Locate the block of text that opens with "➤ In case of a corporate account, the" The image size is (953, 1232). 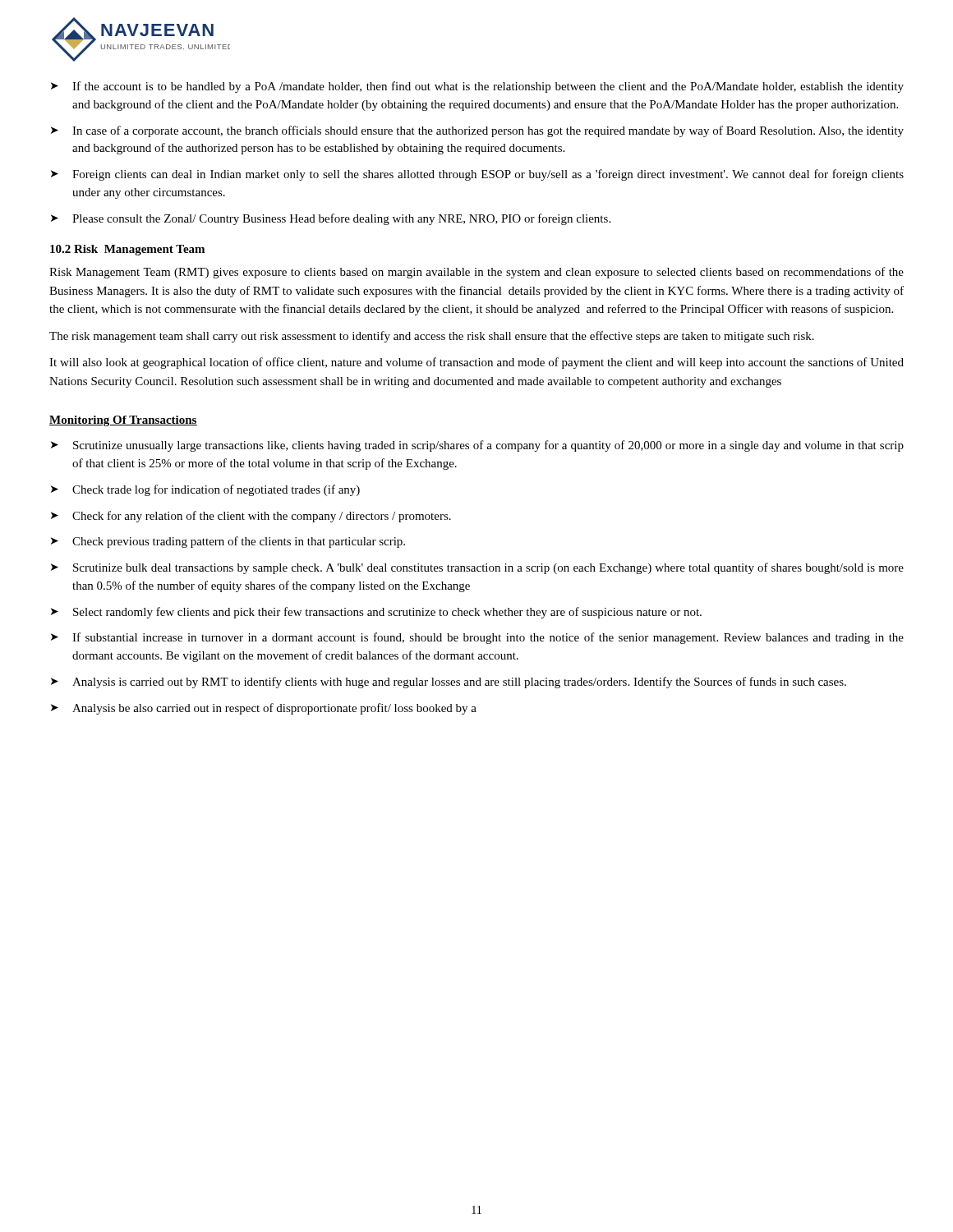pos(476,140)
